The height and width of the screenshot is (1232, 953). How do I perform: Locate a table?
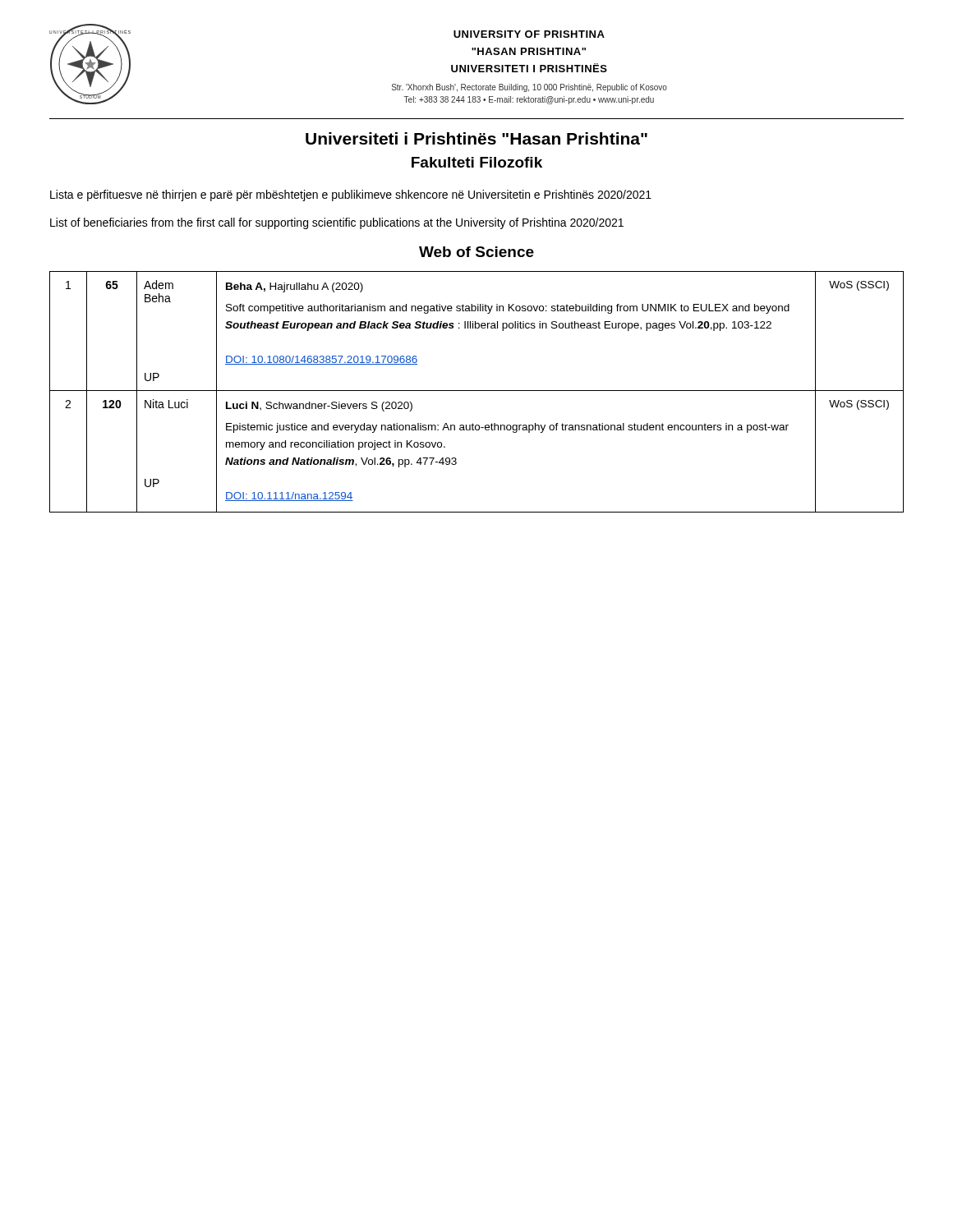(x=476, y=392)
